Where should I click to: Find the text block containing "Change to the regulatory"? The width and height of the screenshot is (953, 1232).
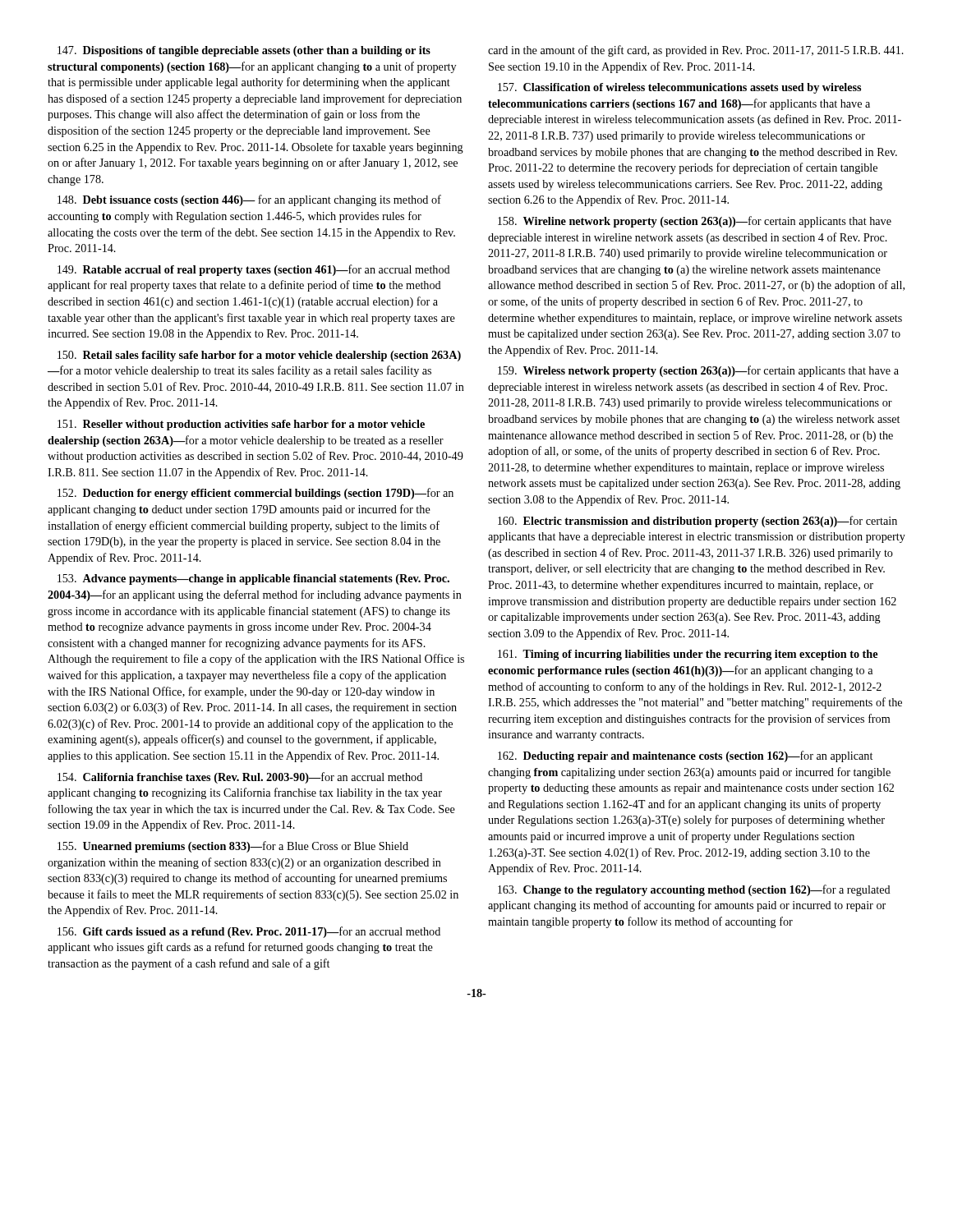pyautogui.click(x=697, y=906)
